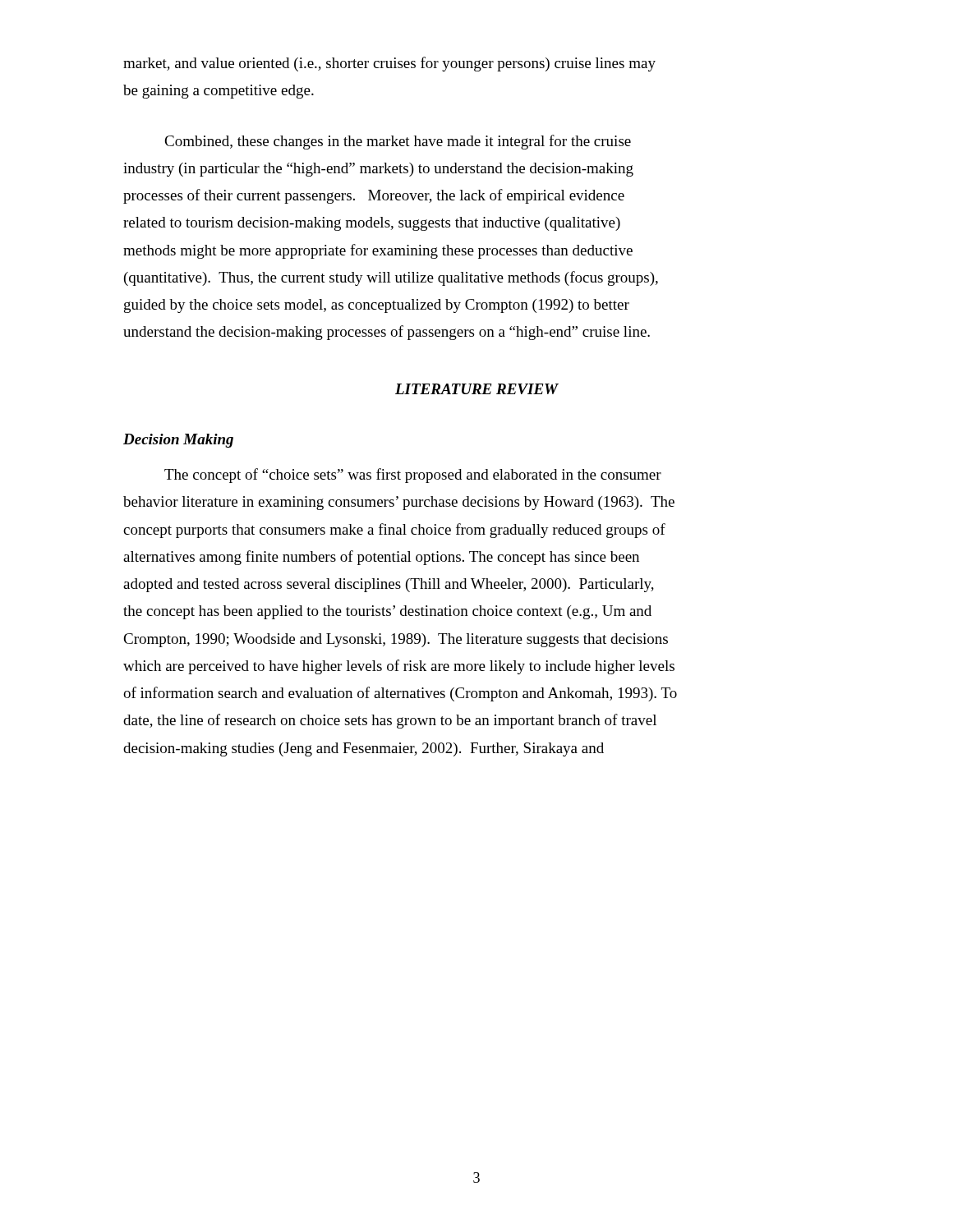Screen dimensions: 1232x953
Task: Locate the block of text that opens with "The concept of “choice sets”"
Action: point(476,611)
